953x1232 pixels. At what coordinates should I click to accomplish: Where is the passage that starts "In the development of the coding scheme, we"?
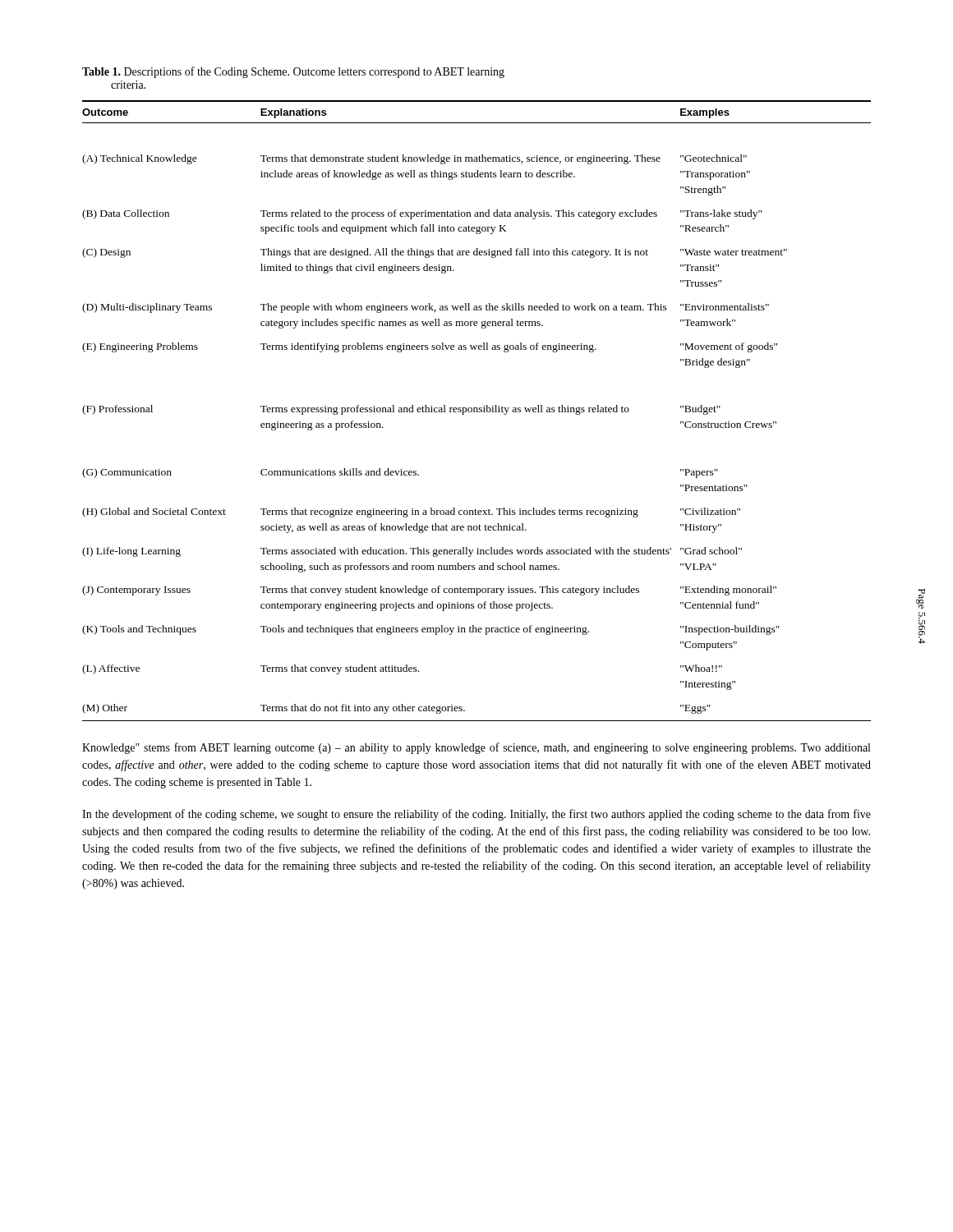476,849
